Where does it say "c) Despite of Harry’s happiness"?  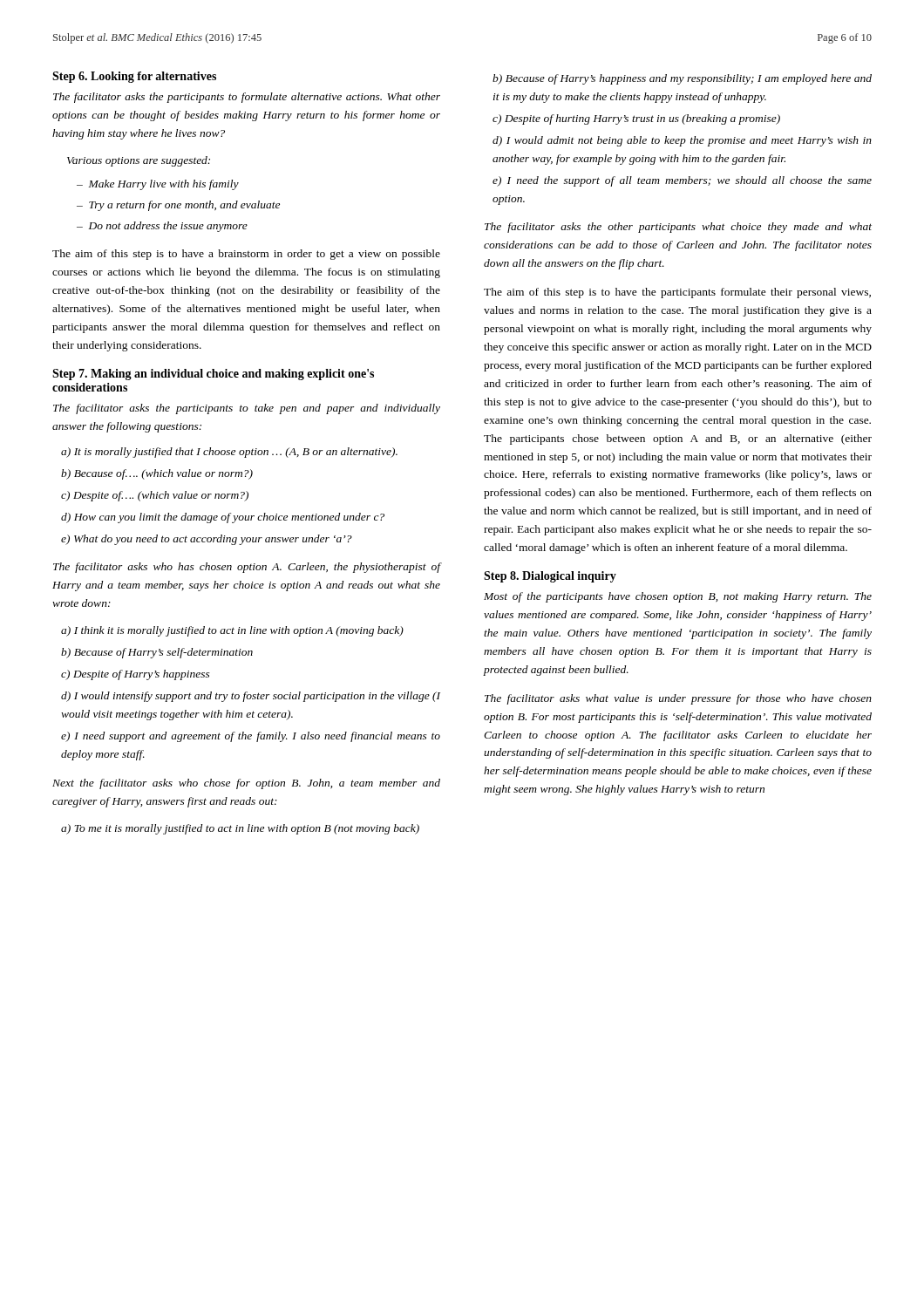click(135, 674)
